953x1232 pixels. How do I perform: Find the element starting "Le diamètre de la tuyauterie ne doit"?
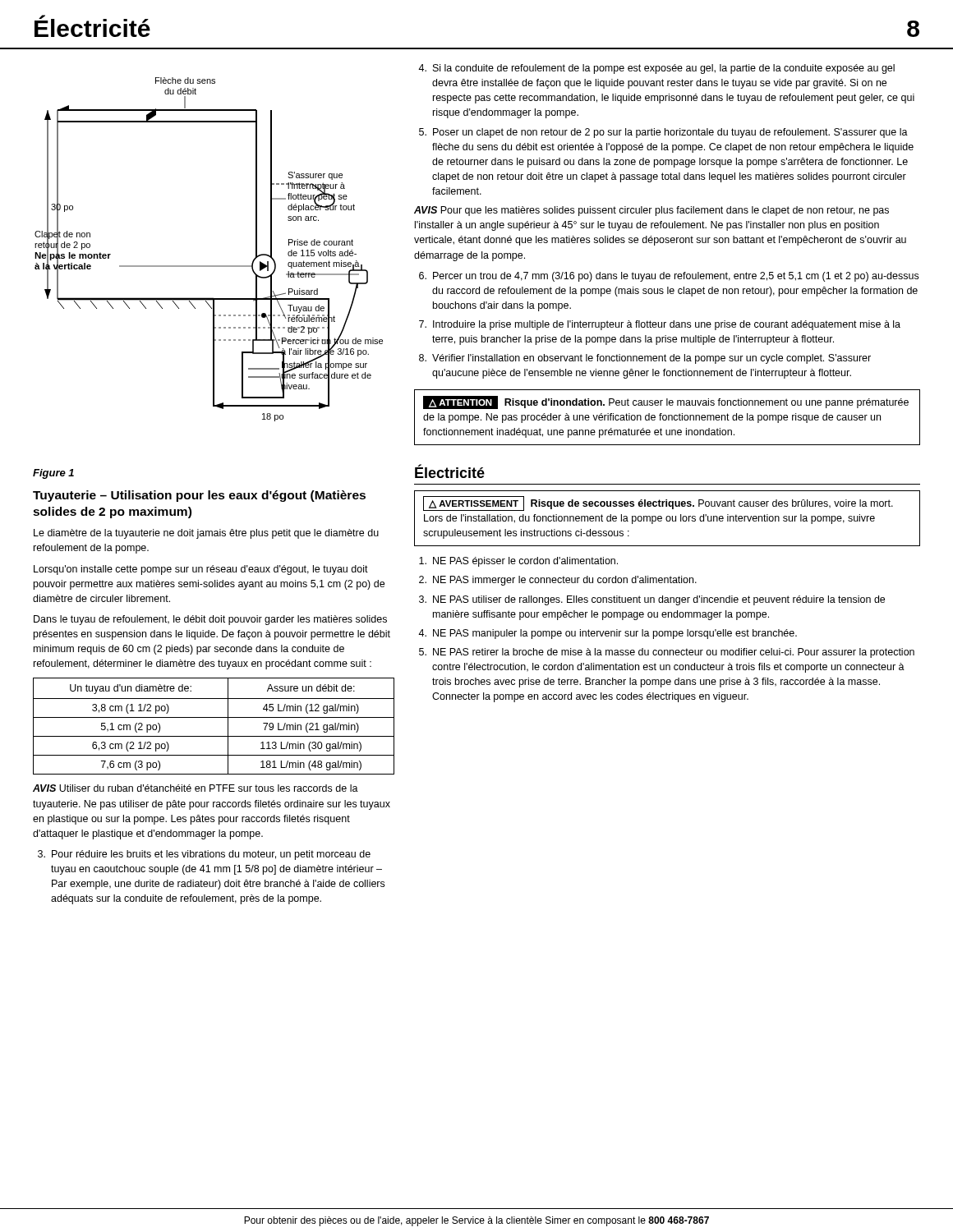[206, 541]
